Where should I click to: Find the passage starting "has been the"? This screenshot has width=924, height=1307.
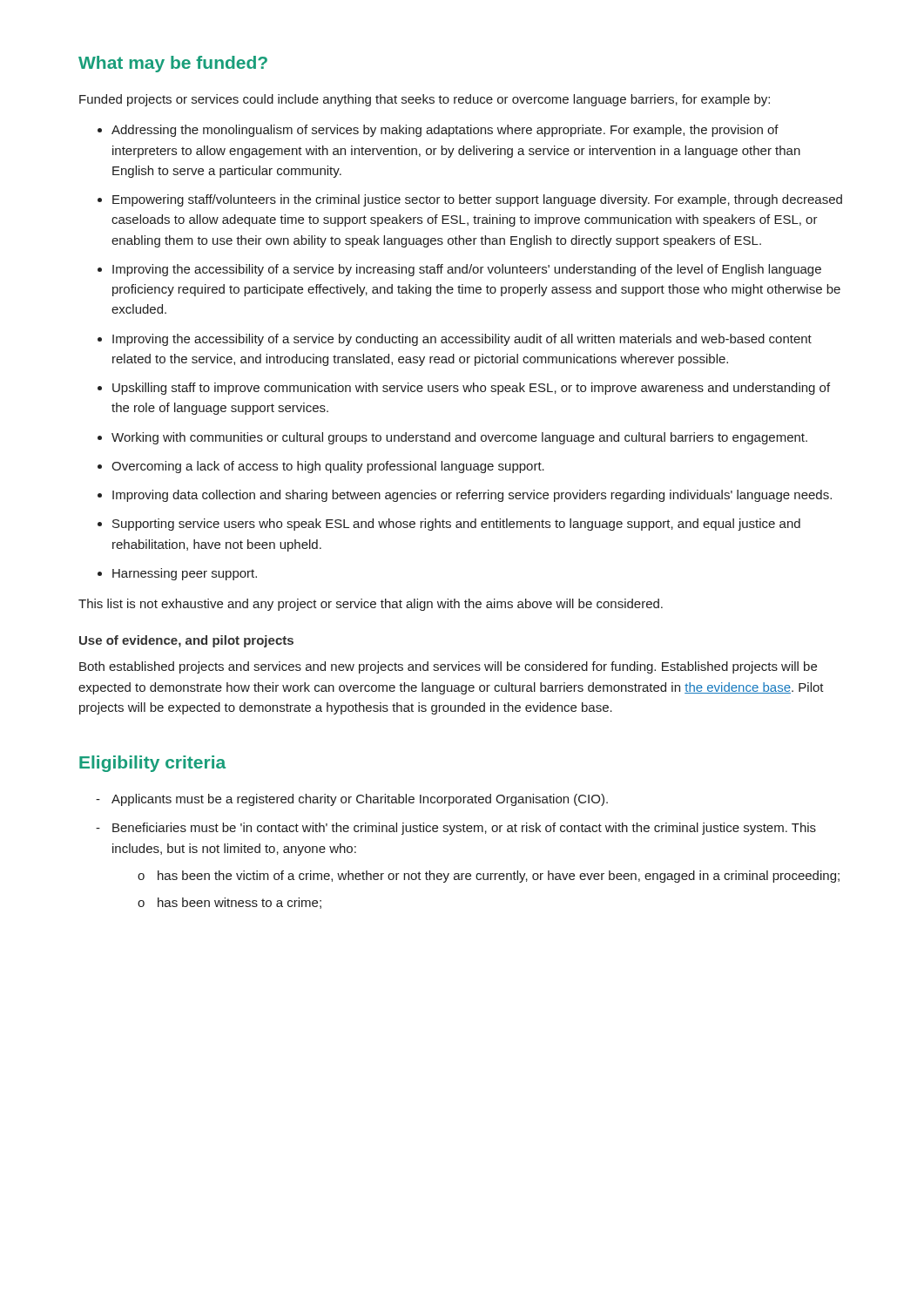(499, 875)
